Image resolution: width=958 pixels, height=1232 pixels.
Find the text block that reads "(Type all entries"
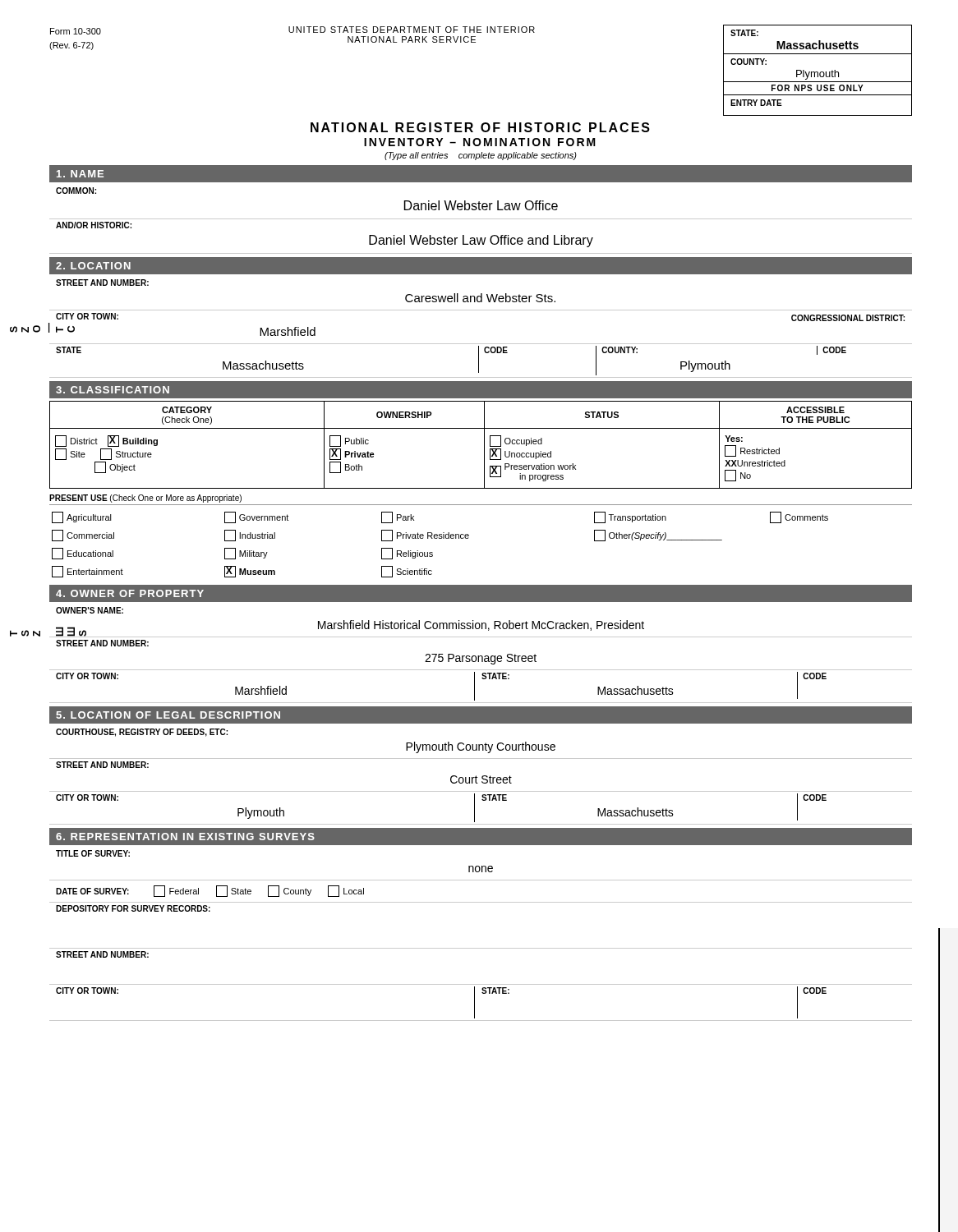tap(481, 155)
